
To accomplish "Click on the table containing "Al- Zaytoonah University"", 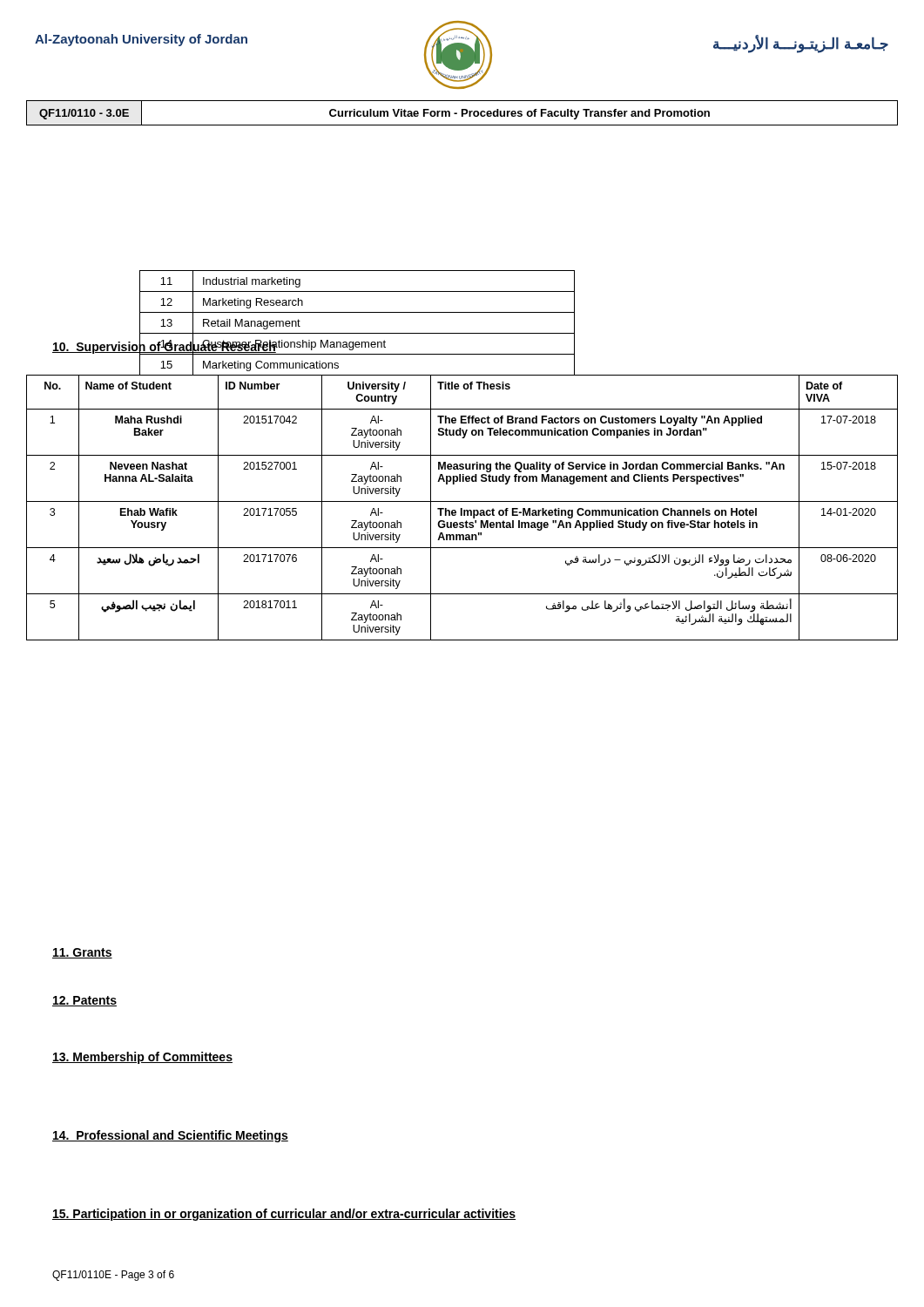I will (x=462, y=508).
